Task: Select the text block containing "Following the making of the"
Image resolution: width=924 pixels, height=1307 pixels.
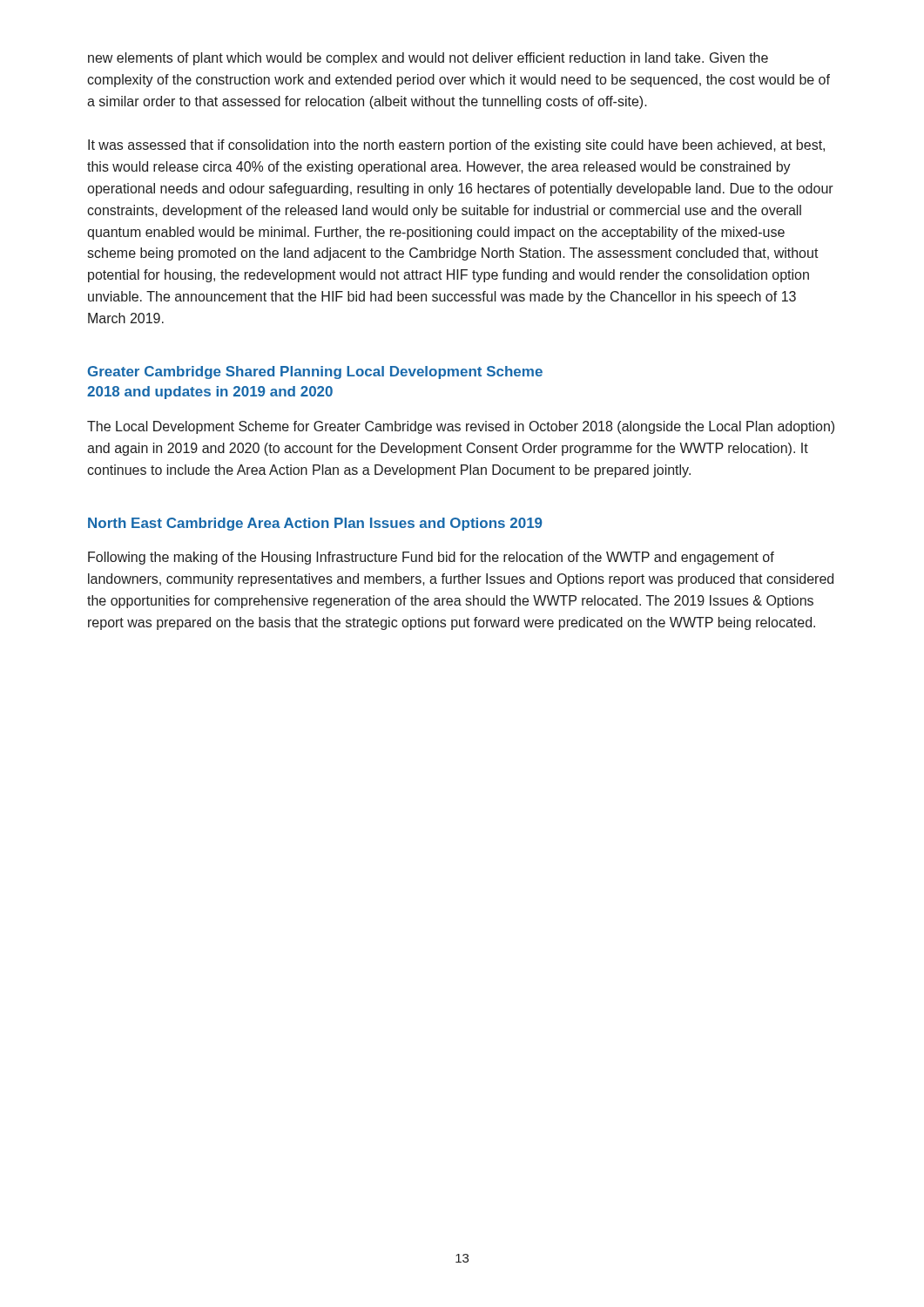Action: click(461, 590)
